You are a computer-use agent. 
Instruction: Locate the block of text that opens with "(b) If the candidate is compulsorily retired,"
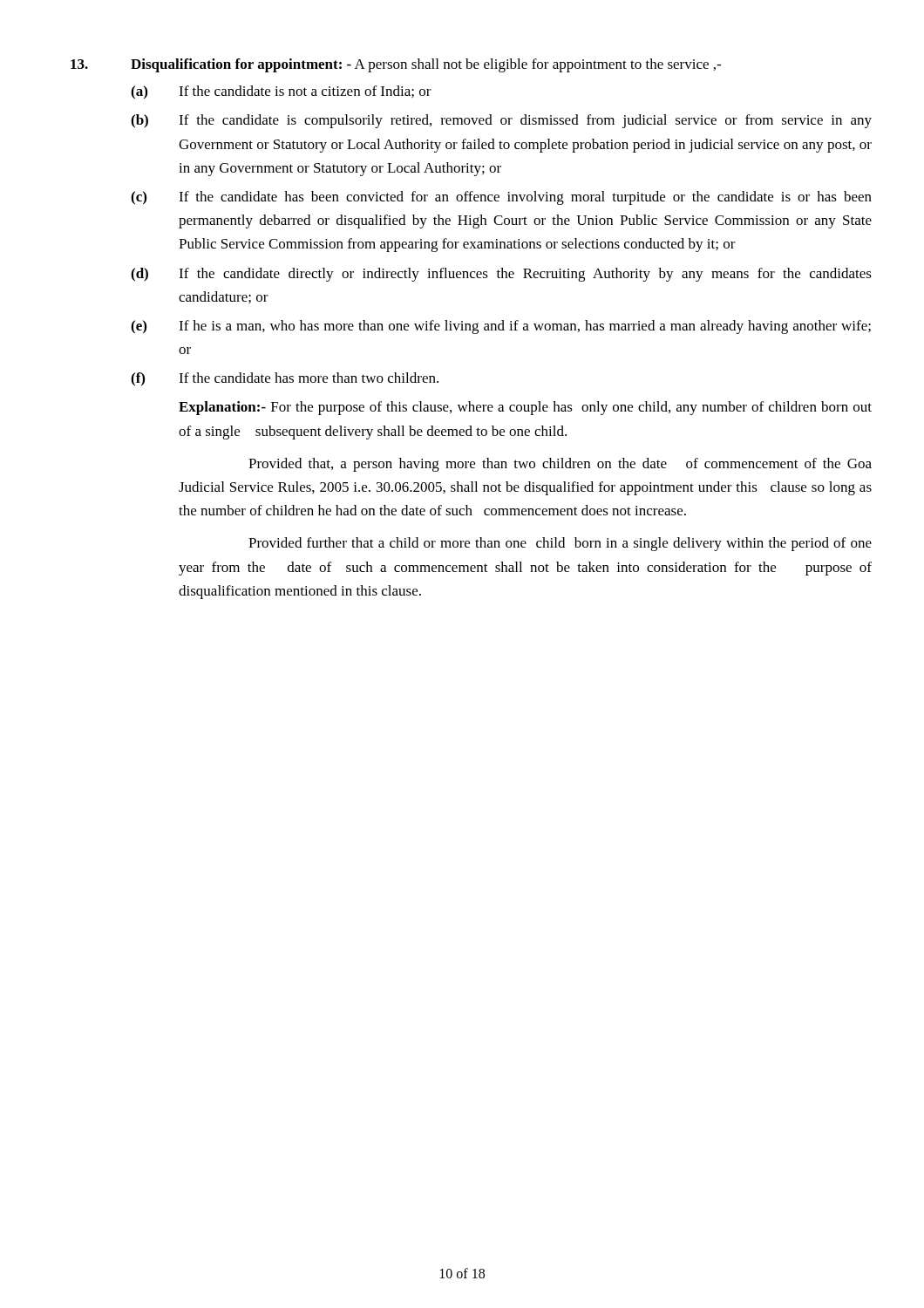501,144
